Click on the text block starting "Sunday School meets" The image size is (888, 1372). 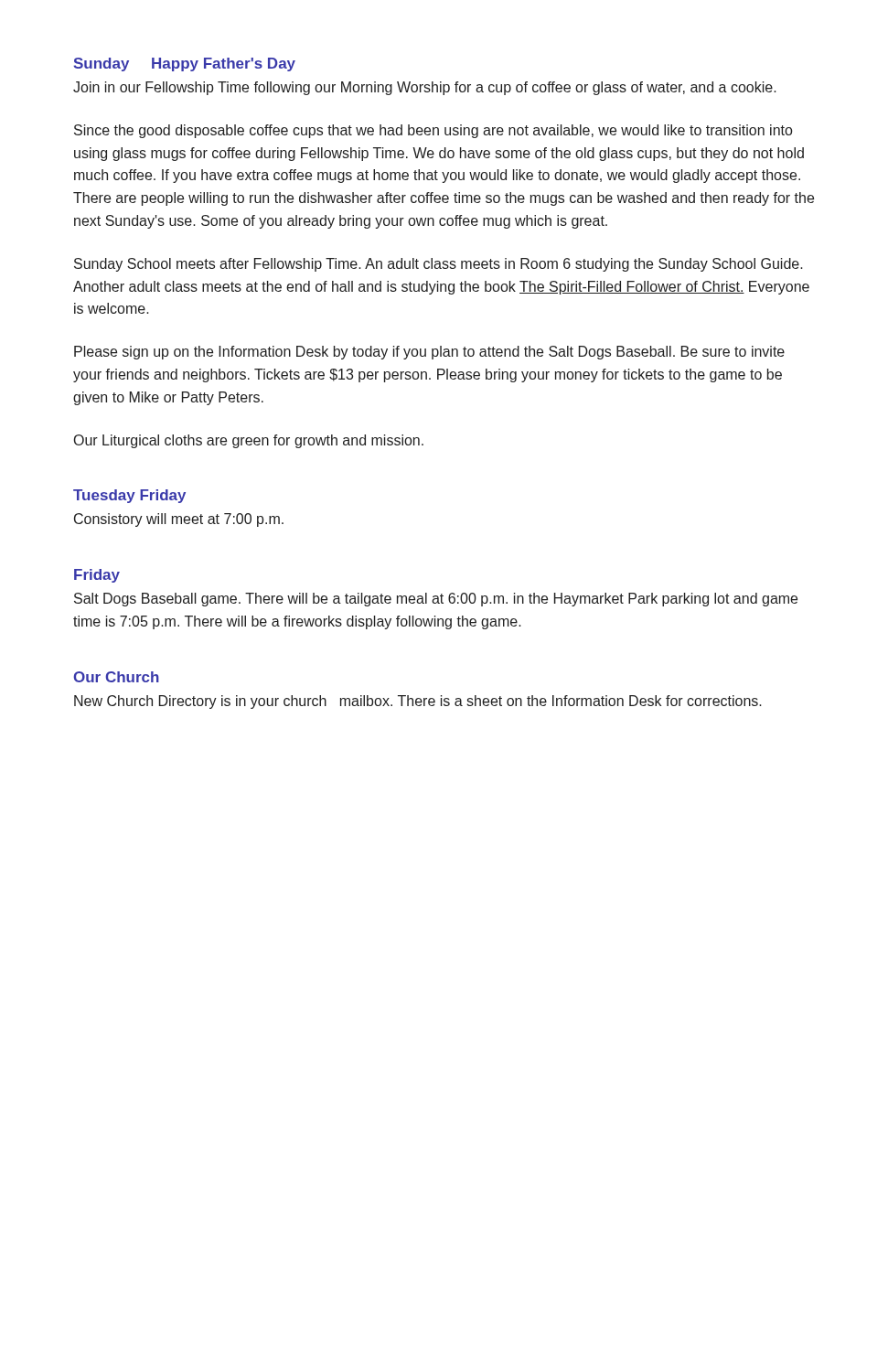pyautogui.click(x=441, y=286)
